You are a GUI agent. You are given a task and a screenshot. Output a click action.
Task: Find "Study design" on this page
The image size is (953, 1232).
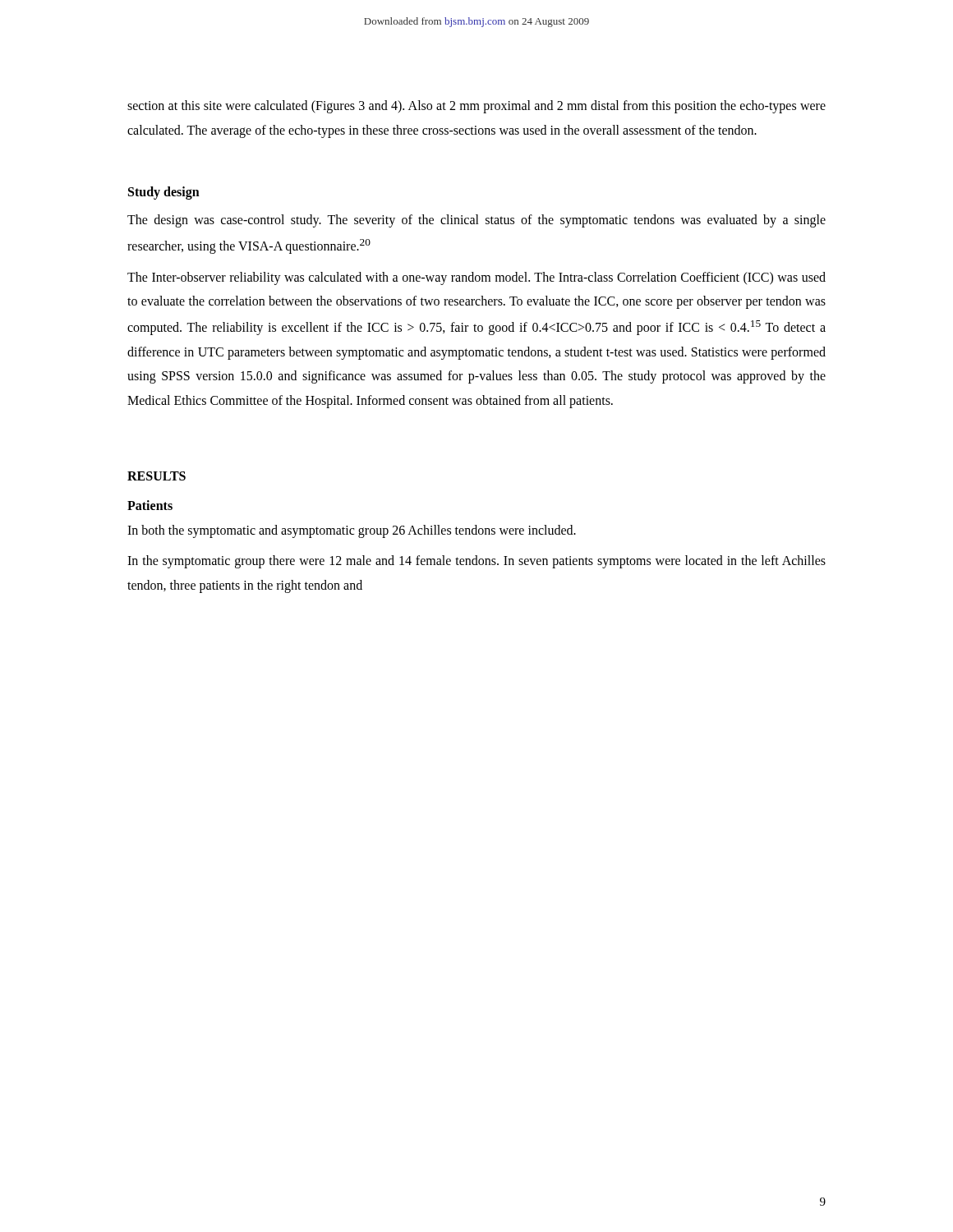[x=163, y=192]
